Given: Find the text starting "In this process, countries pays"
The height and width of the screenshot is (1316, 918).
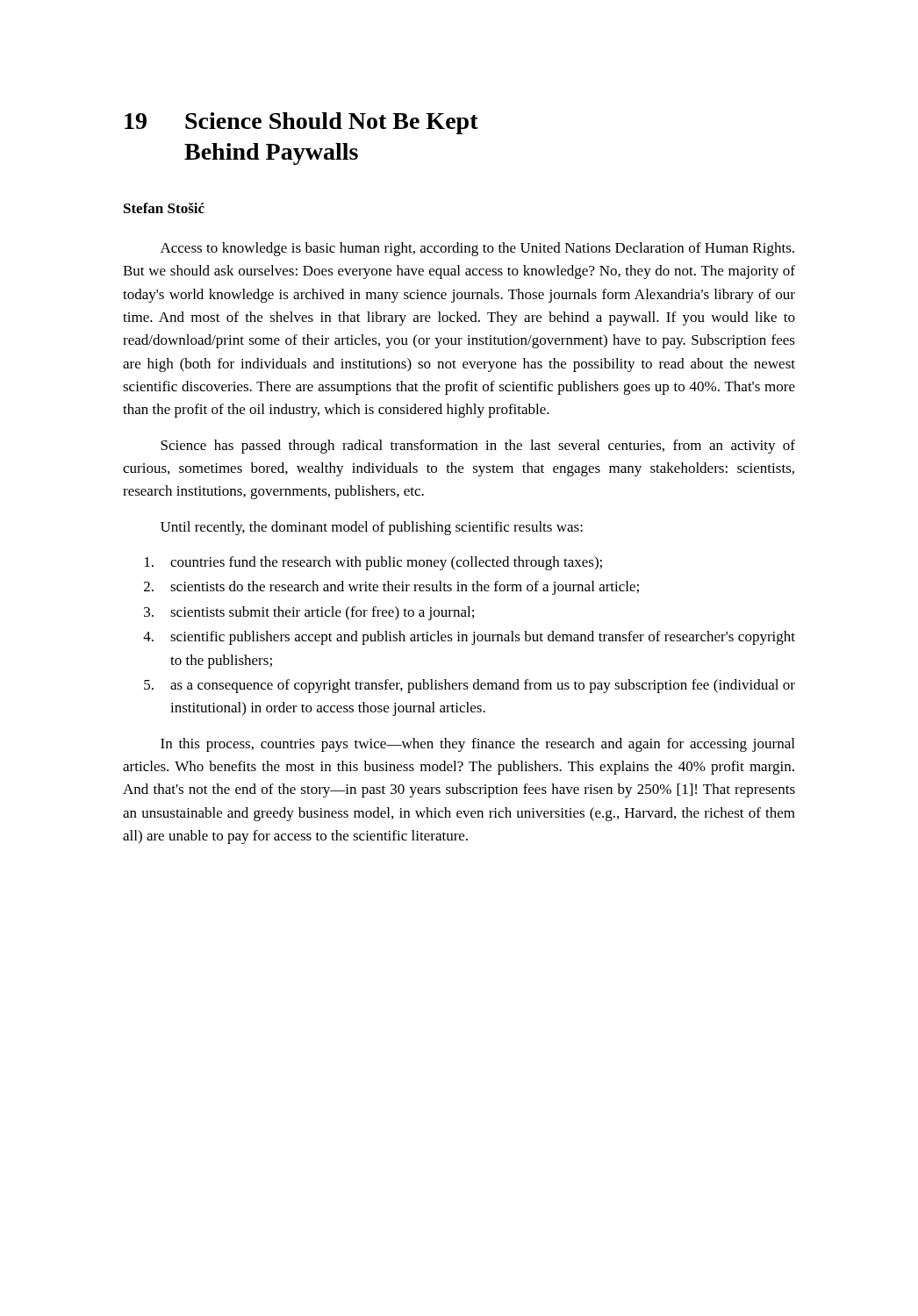Looking at the screenshot, I should (x=459, y=789).
